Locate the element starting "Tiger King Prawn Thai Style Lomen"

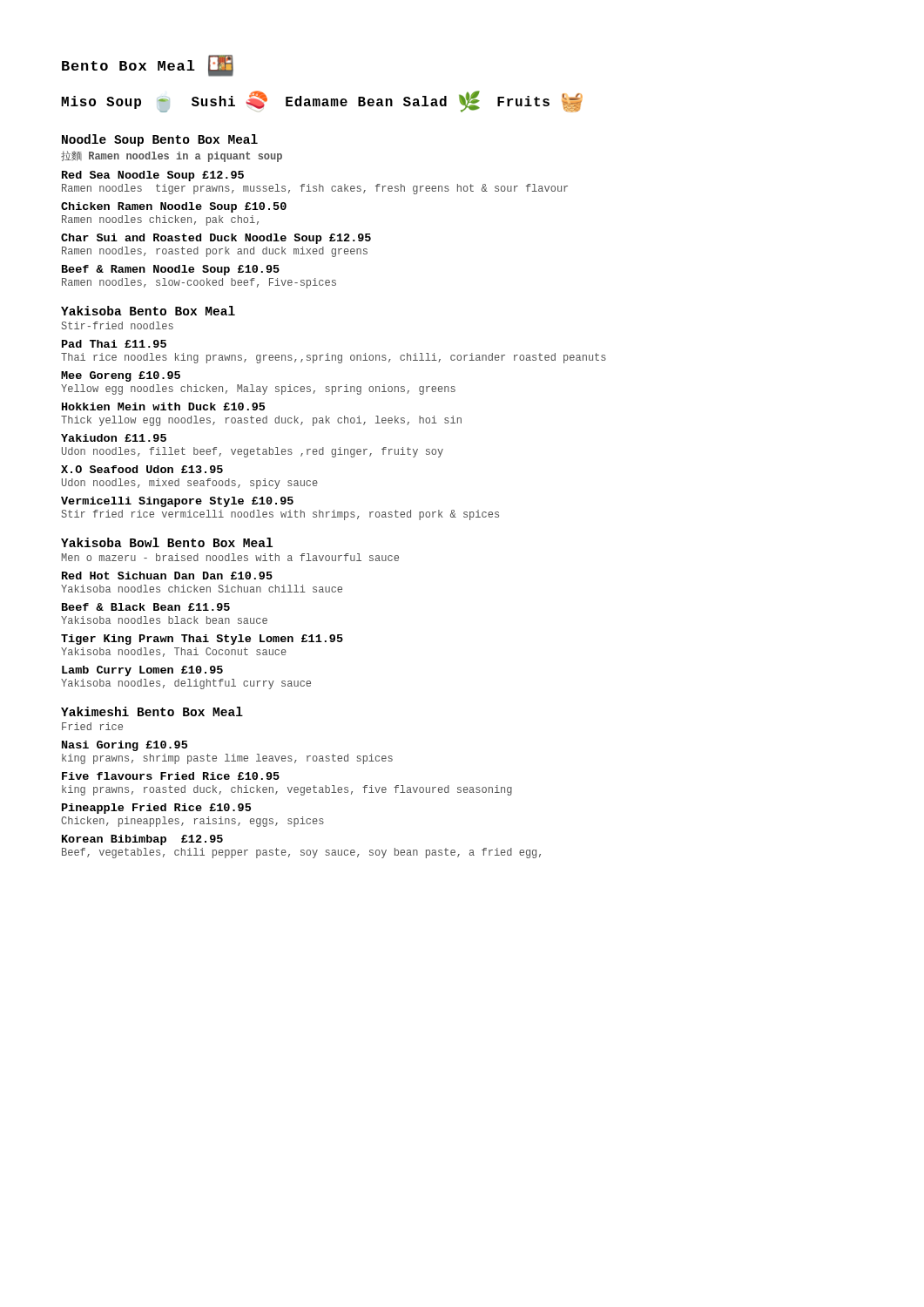pos(202,640)
